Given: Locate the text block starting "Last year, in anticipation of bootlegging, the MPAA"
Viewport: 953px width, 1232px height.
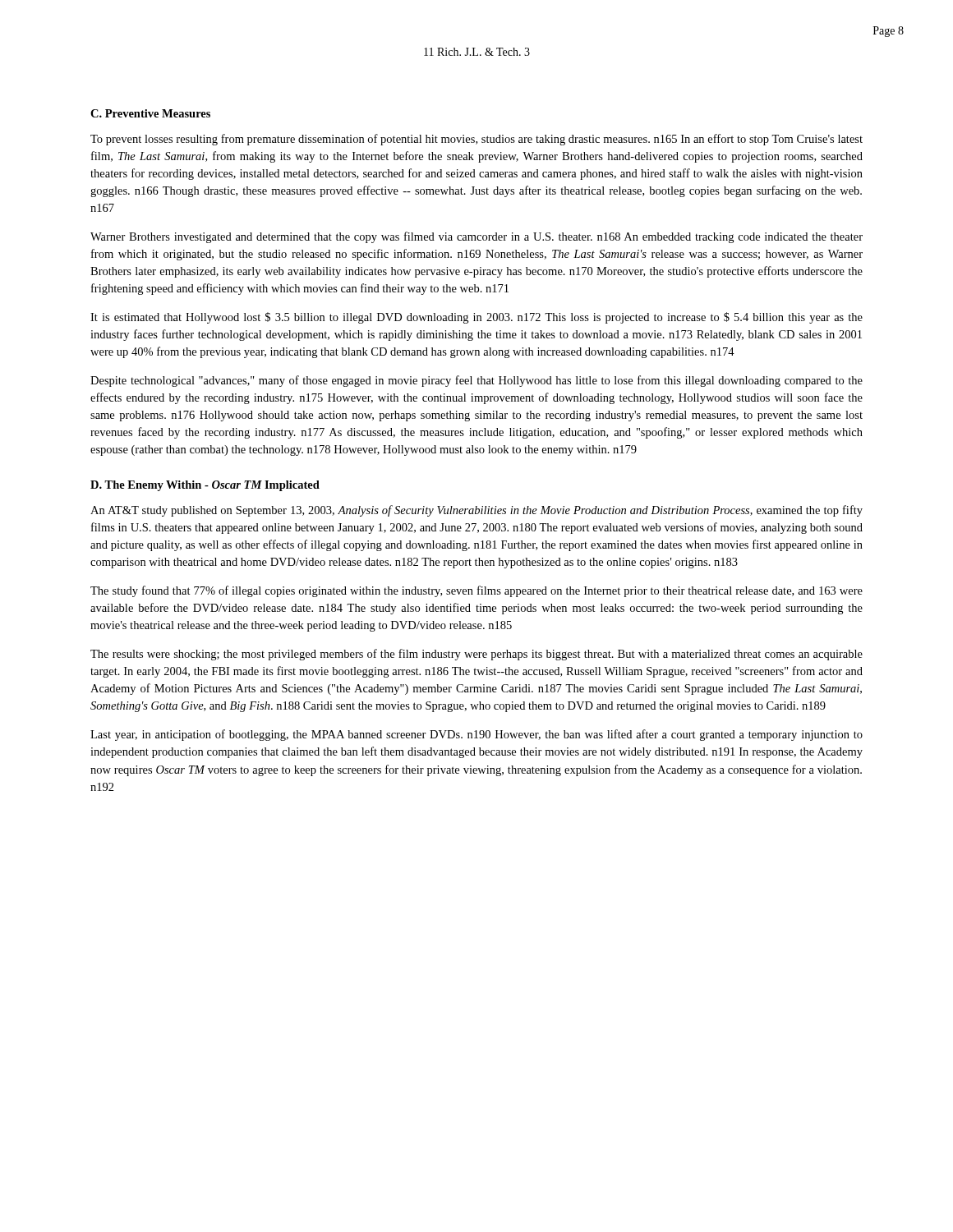Looking at the screenshot, I should click(x=476, y=761).
